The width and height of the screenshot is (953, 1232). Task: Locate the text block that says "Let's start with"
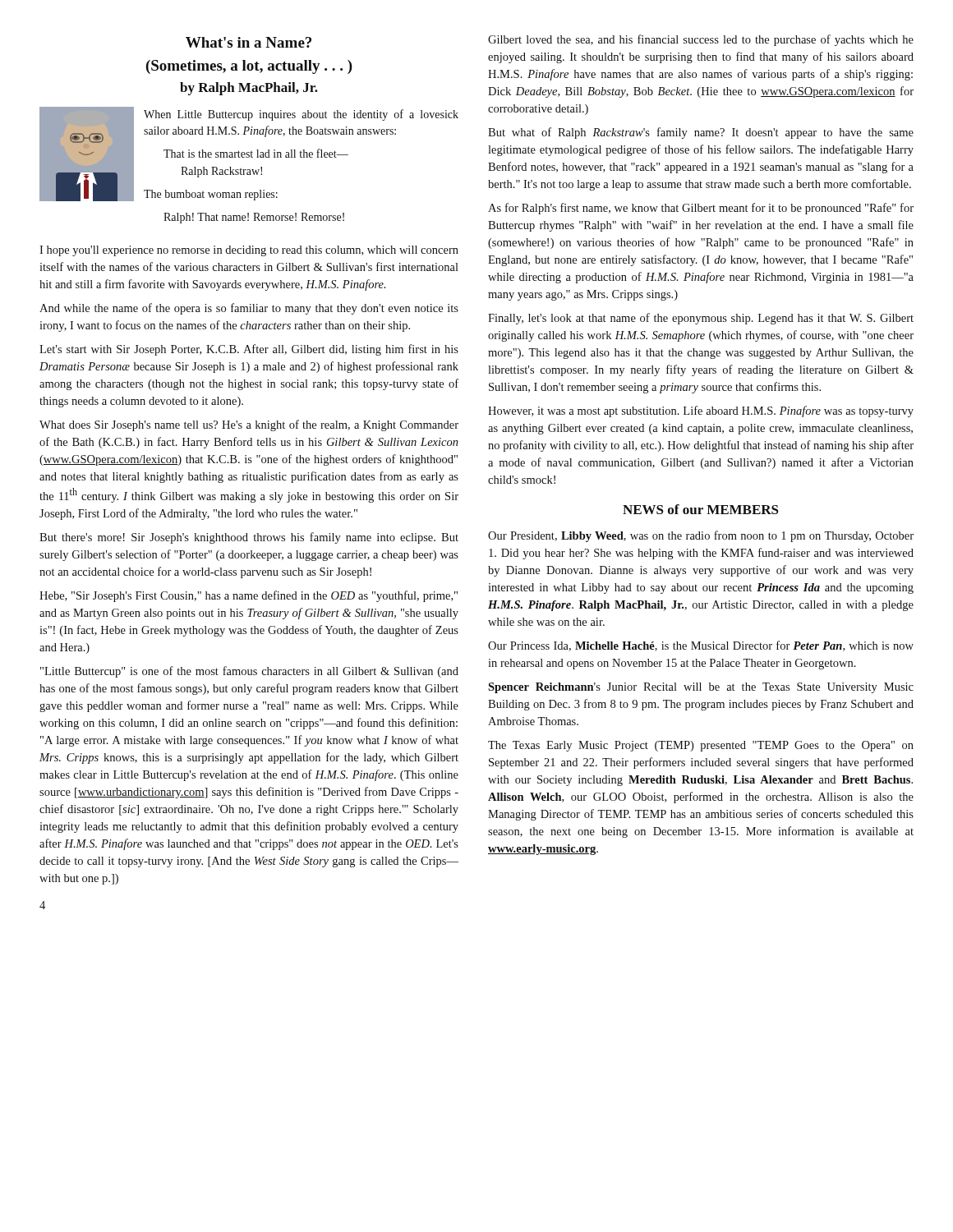pos(249,375)
